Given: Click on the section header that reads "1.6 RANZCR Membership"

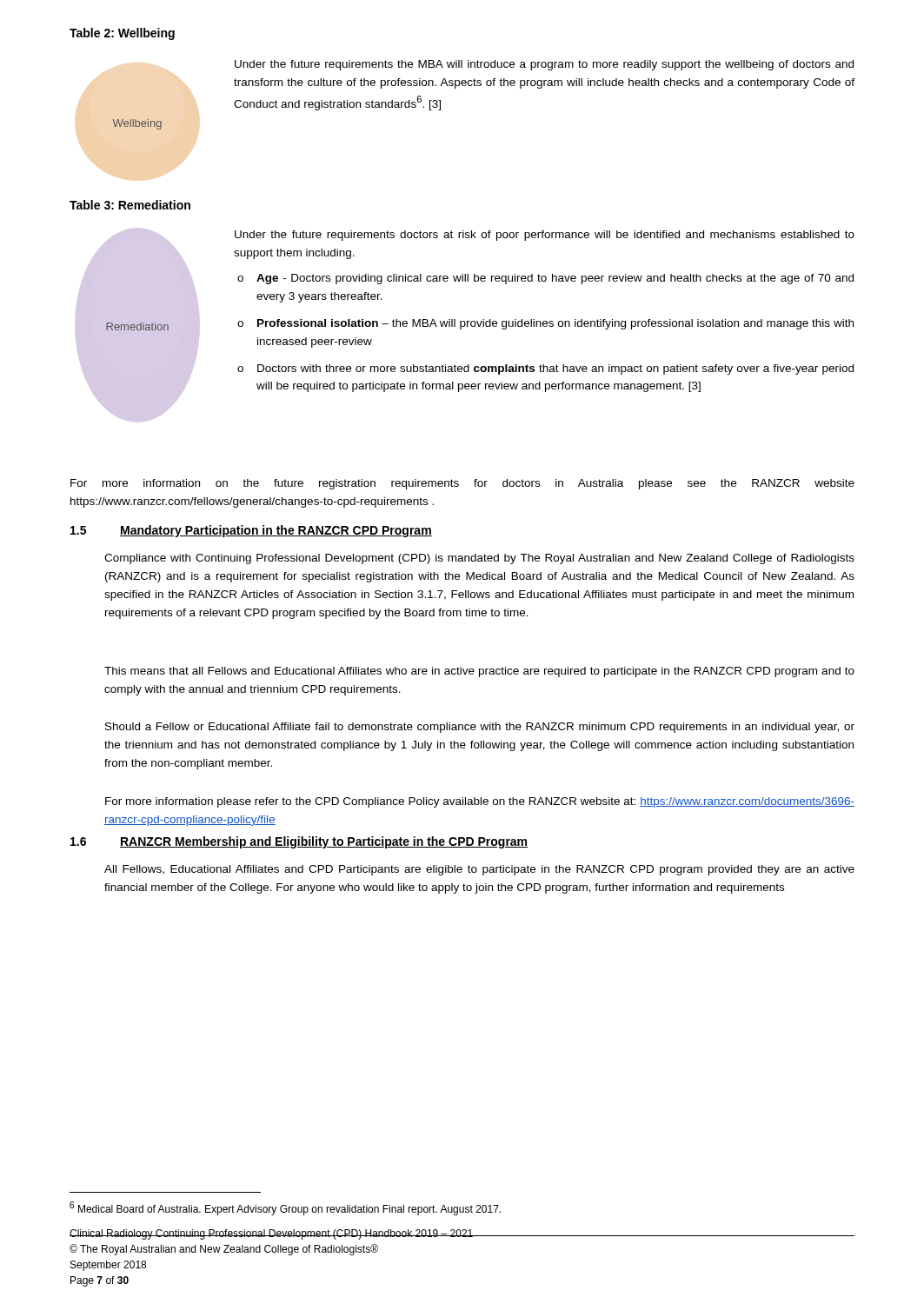Looking at the screenshot, I should pyautogui.click(x=299, y=842).
